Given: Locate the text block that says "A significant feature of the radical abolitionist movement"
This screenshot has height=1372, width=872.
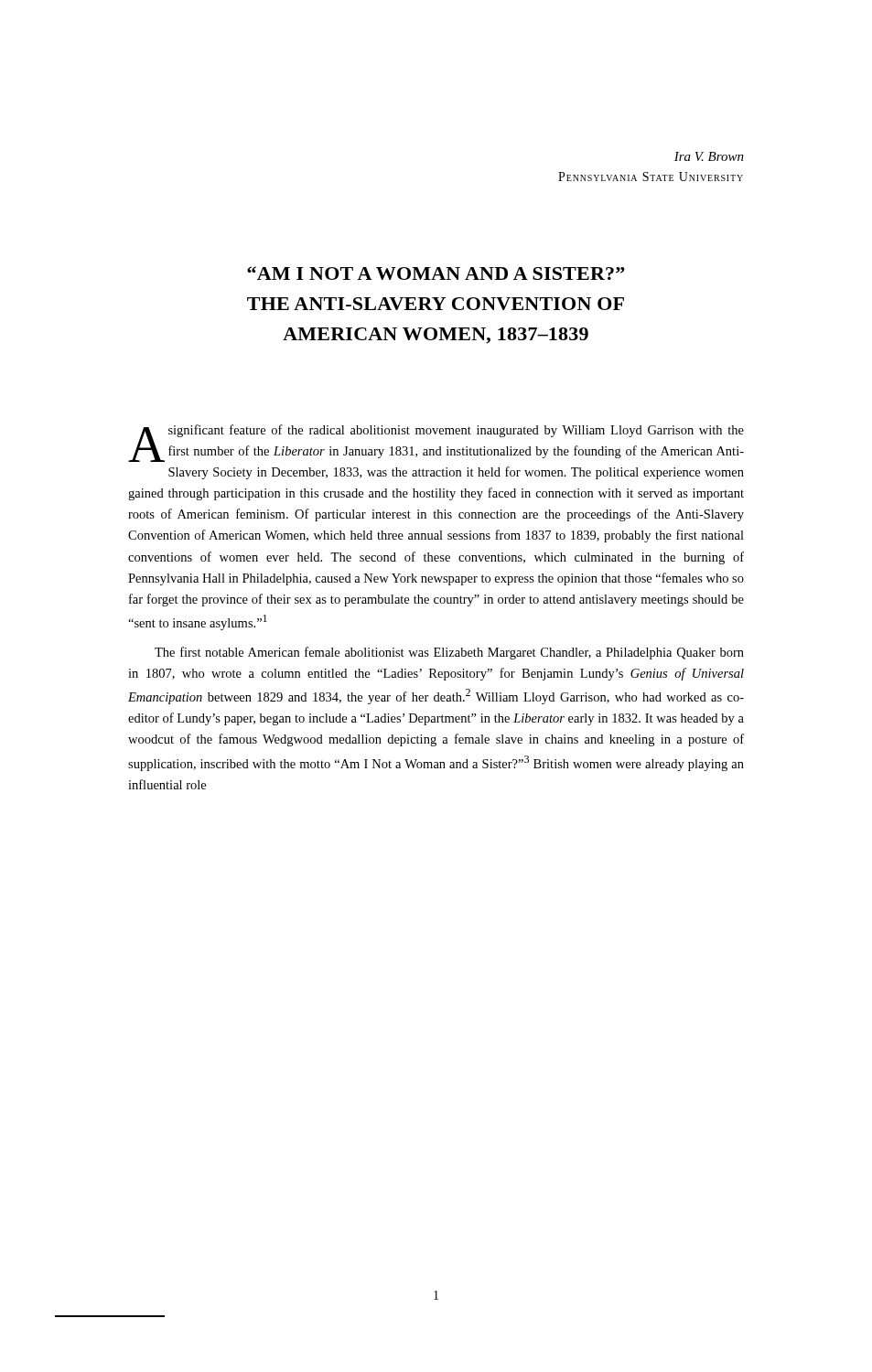Looking at the screenshot, I should pos(436,608).
